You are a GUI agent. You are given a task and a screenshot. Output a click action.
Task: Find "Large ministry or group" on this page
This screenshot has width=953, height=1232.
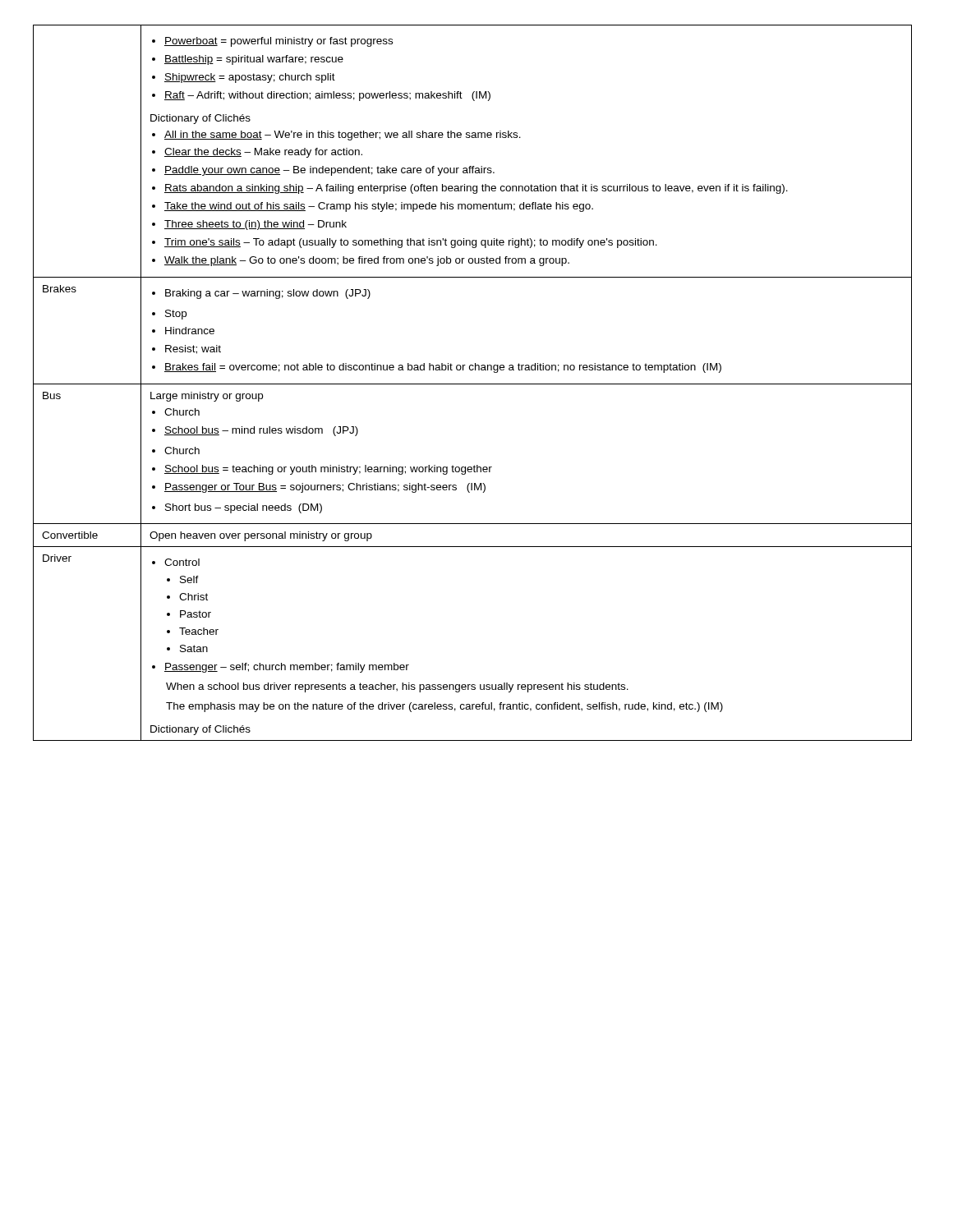tap(207, 396)
